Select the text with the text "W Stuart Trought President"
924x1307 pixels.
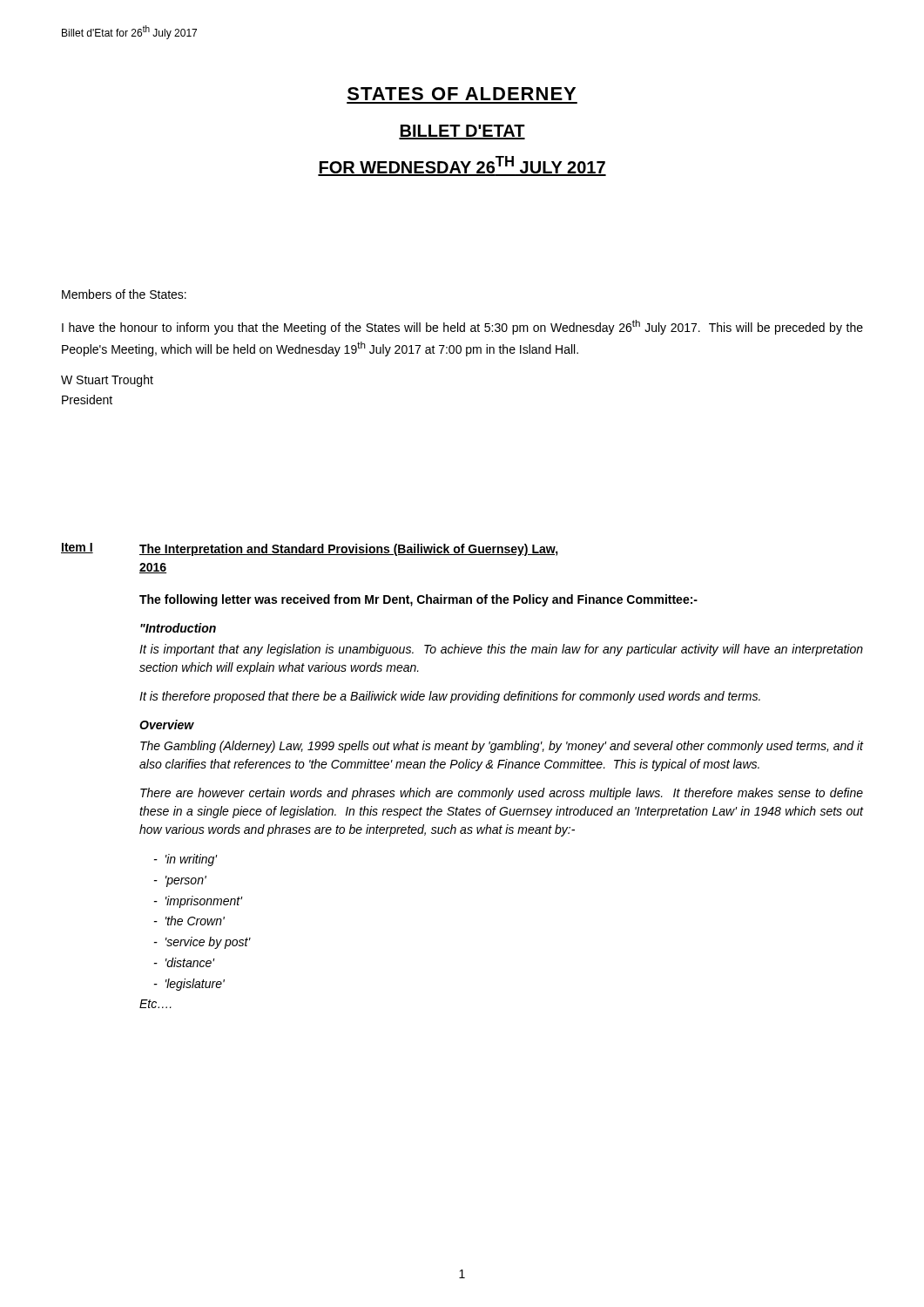(107, 390)
